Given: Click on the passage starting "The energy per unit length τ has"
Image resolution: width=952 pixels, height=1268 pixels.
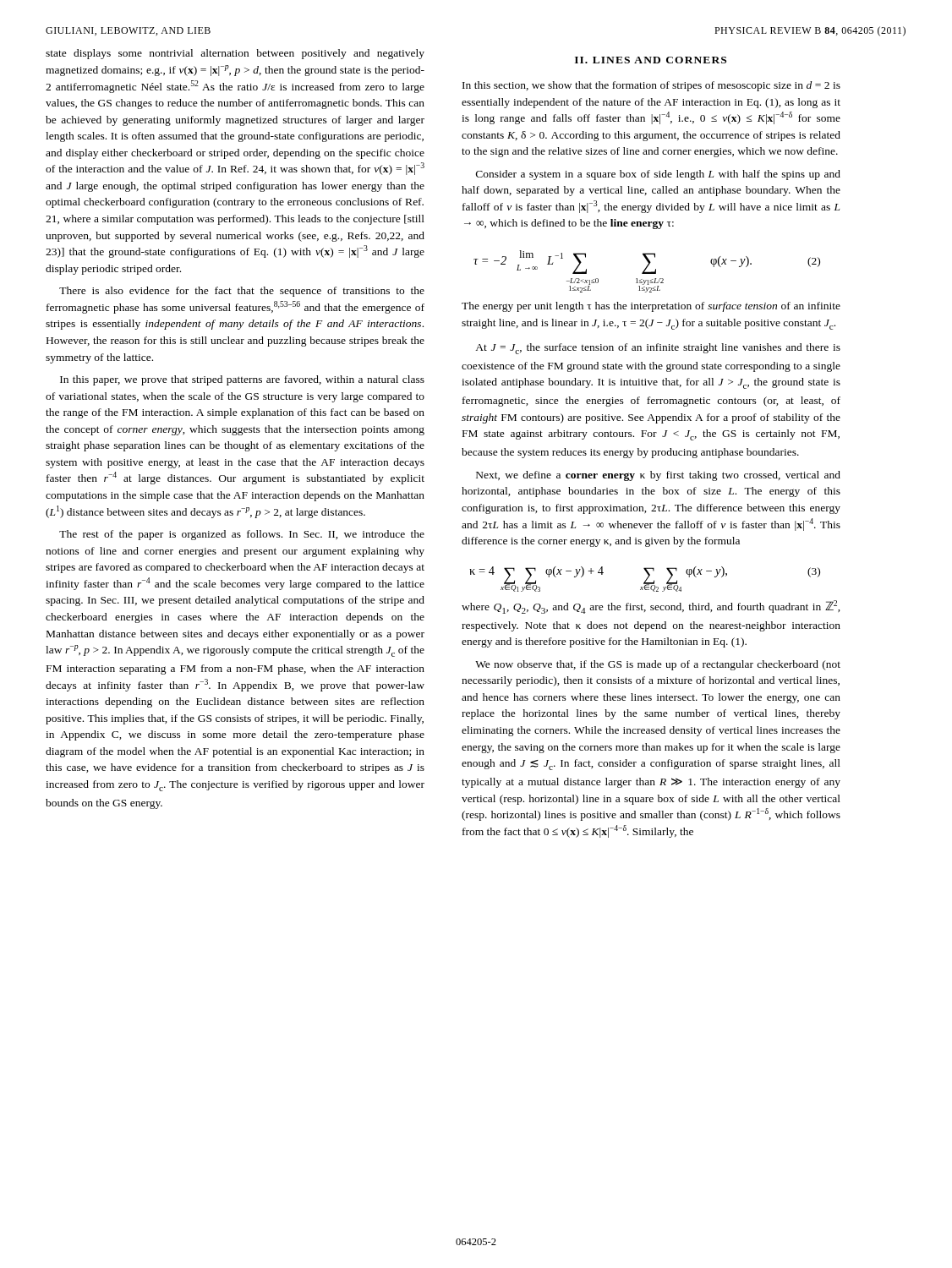Looking at the screenshot, I should [x=651, y=315].
